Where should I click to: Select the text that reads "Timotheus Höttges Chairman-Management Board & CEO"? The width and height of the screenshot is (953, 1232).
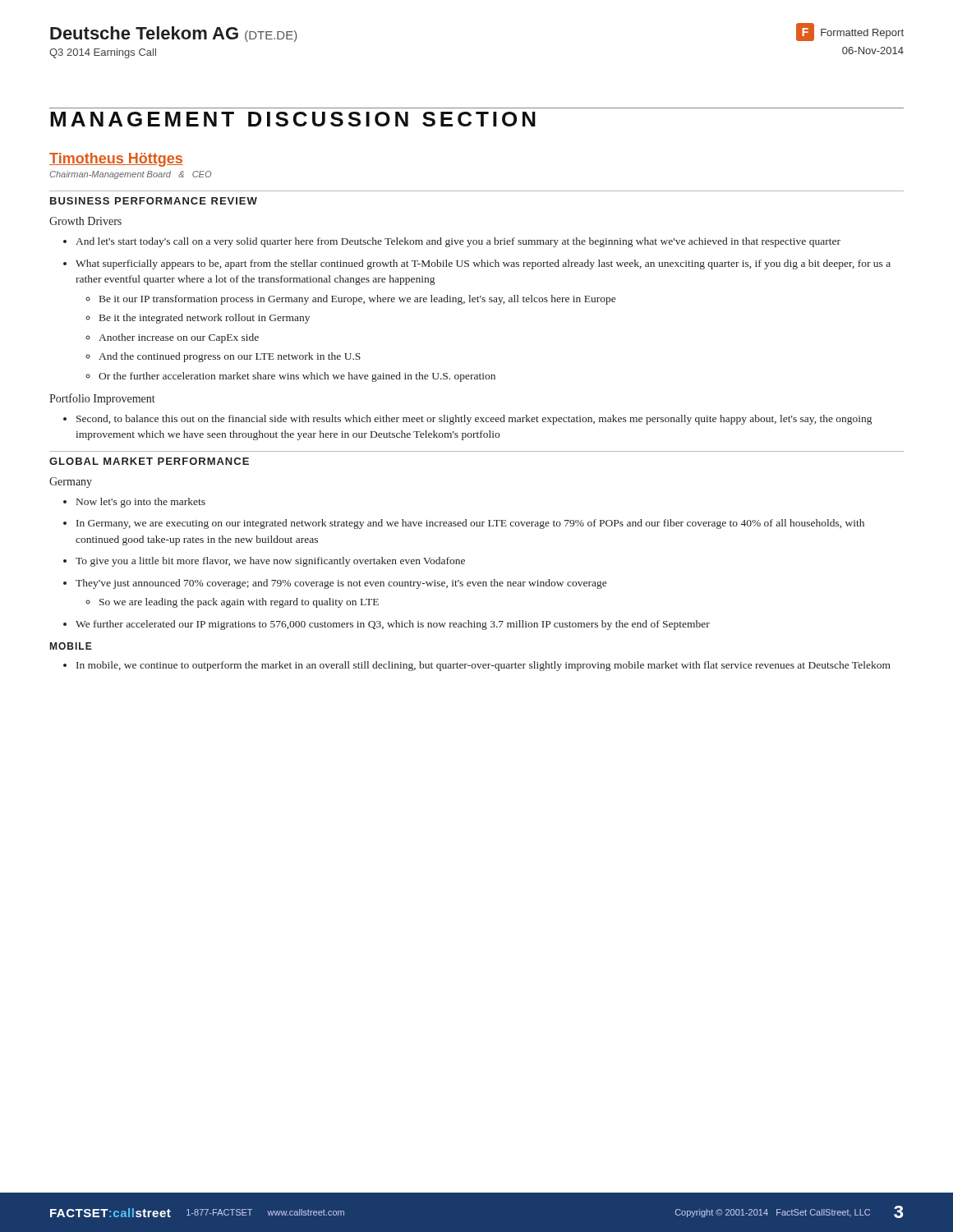point(116,160)
